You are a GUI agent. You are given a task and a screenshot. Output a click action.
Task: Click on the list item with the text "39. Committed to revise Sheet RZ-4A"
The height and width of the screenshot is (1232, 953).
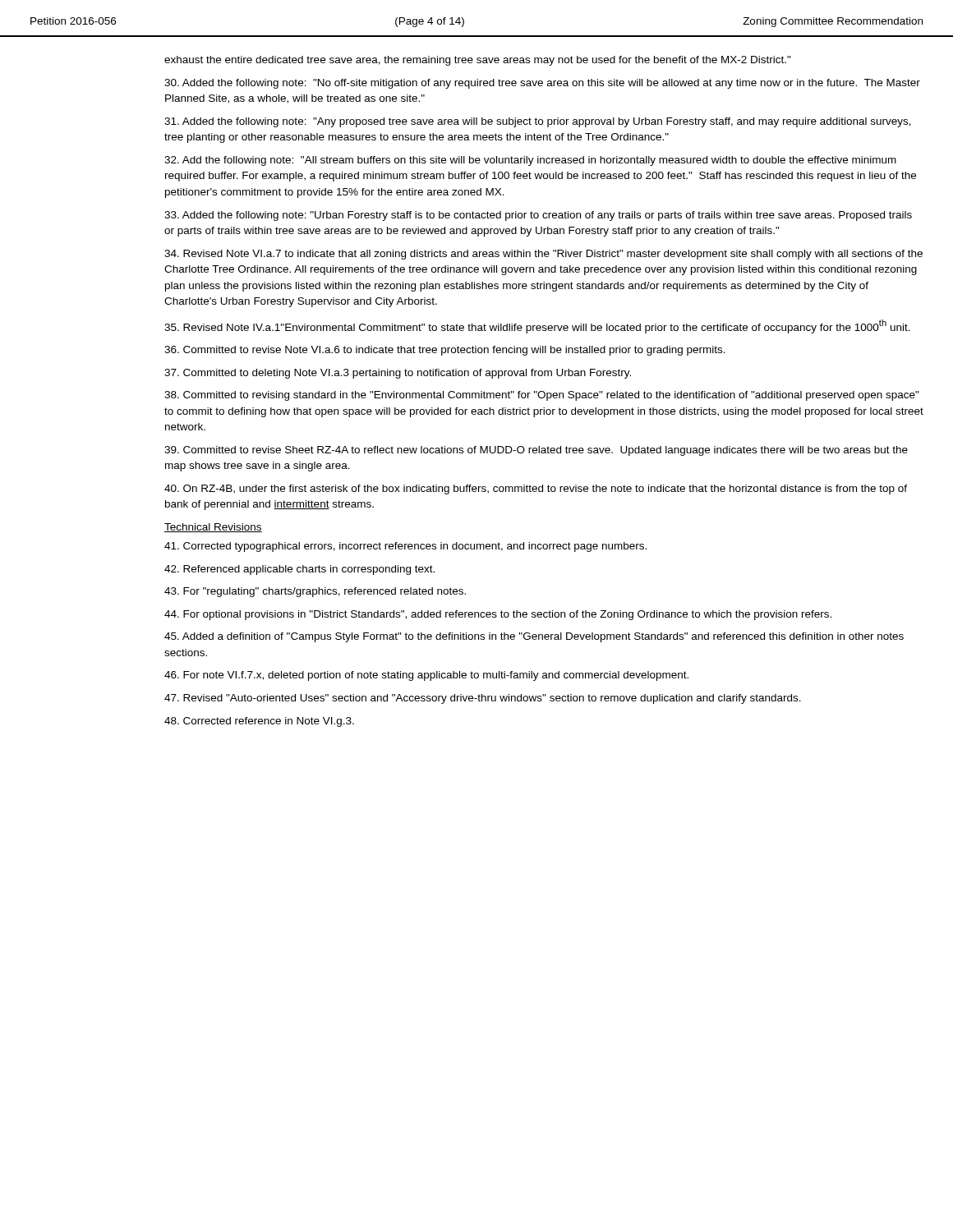point(536,458)
